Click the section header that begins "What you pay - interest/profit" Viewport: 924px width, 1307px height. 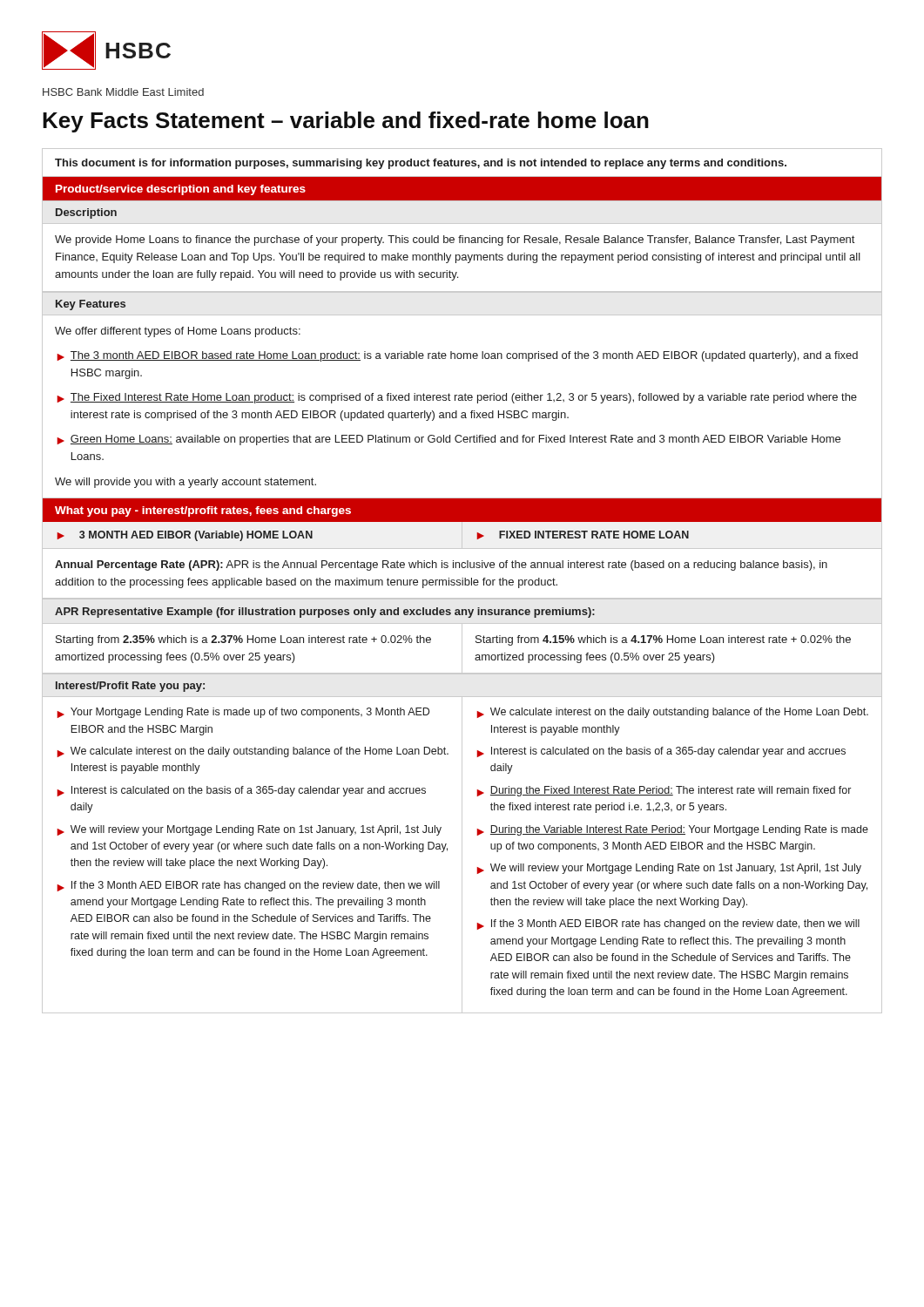203,510
